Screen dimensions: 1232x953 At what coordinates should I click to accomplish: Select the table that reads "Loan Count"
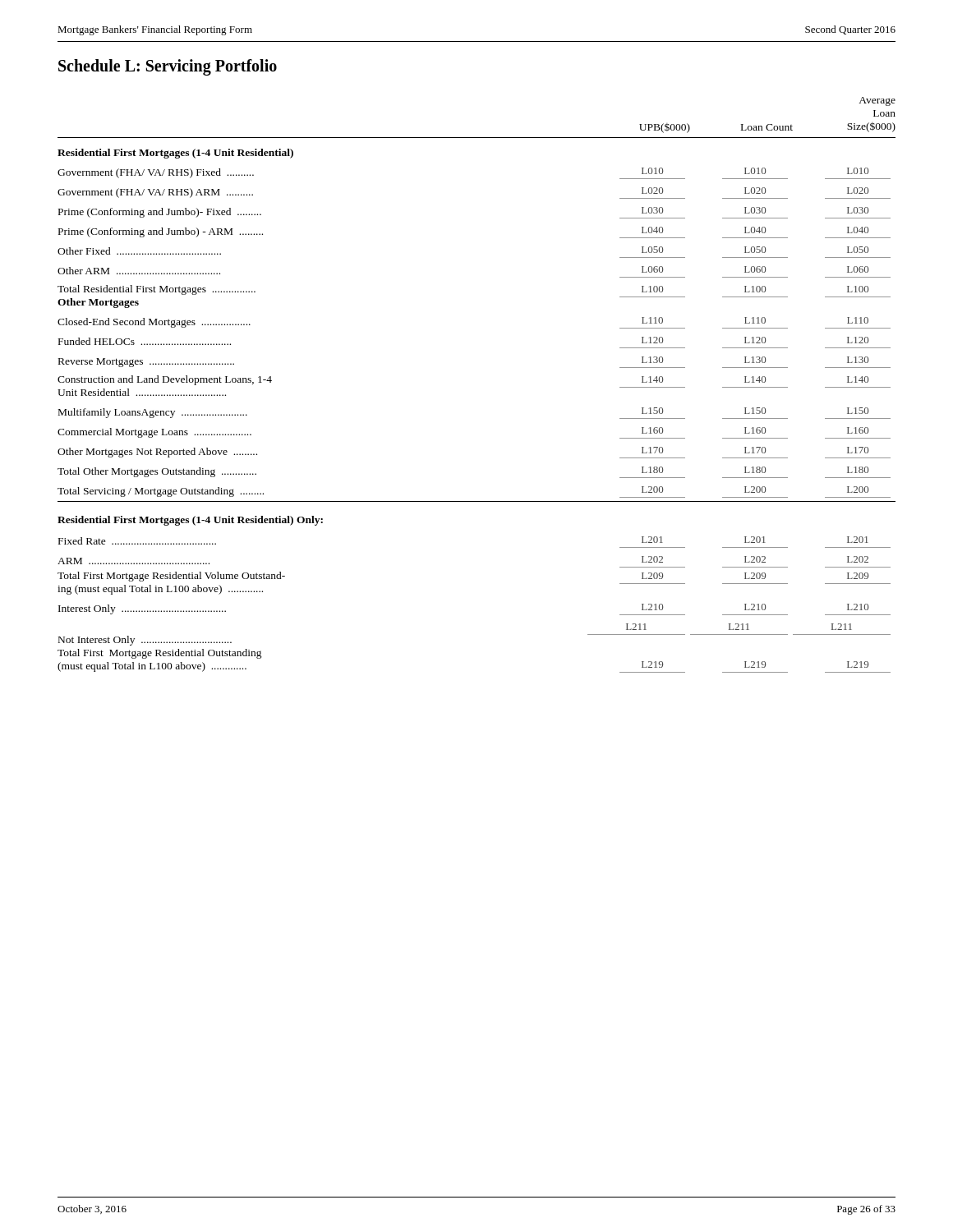point(476,383)
